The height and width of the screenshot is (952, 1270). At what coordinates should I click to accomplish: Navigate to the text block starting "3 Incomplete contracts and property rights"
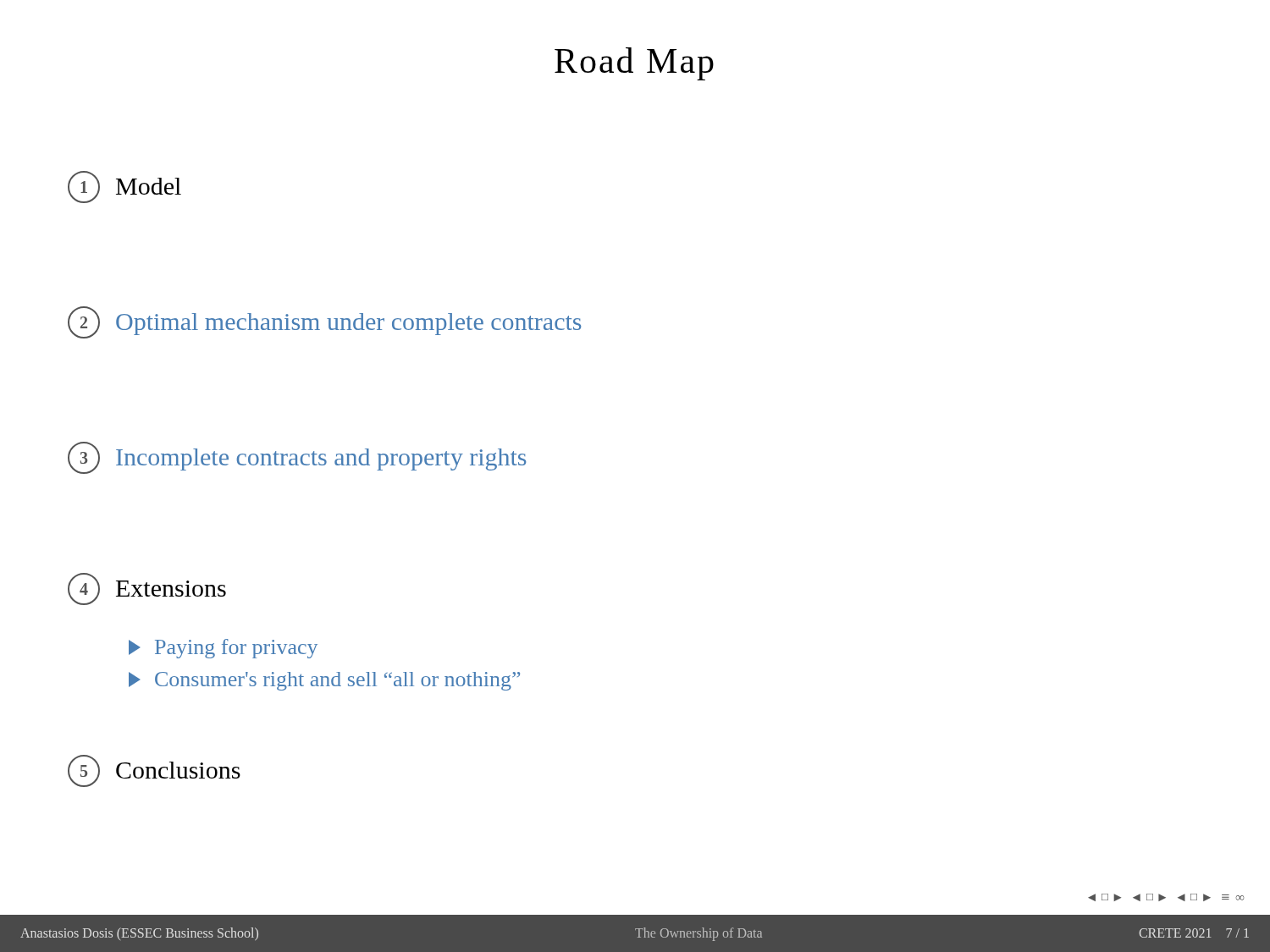(297, 457)
